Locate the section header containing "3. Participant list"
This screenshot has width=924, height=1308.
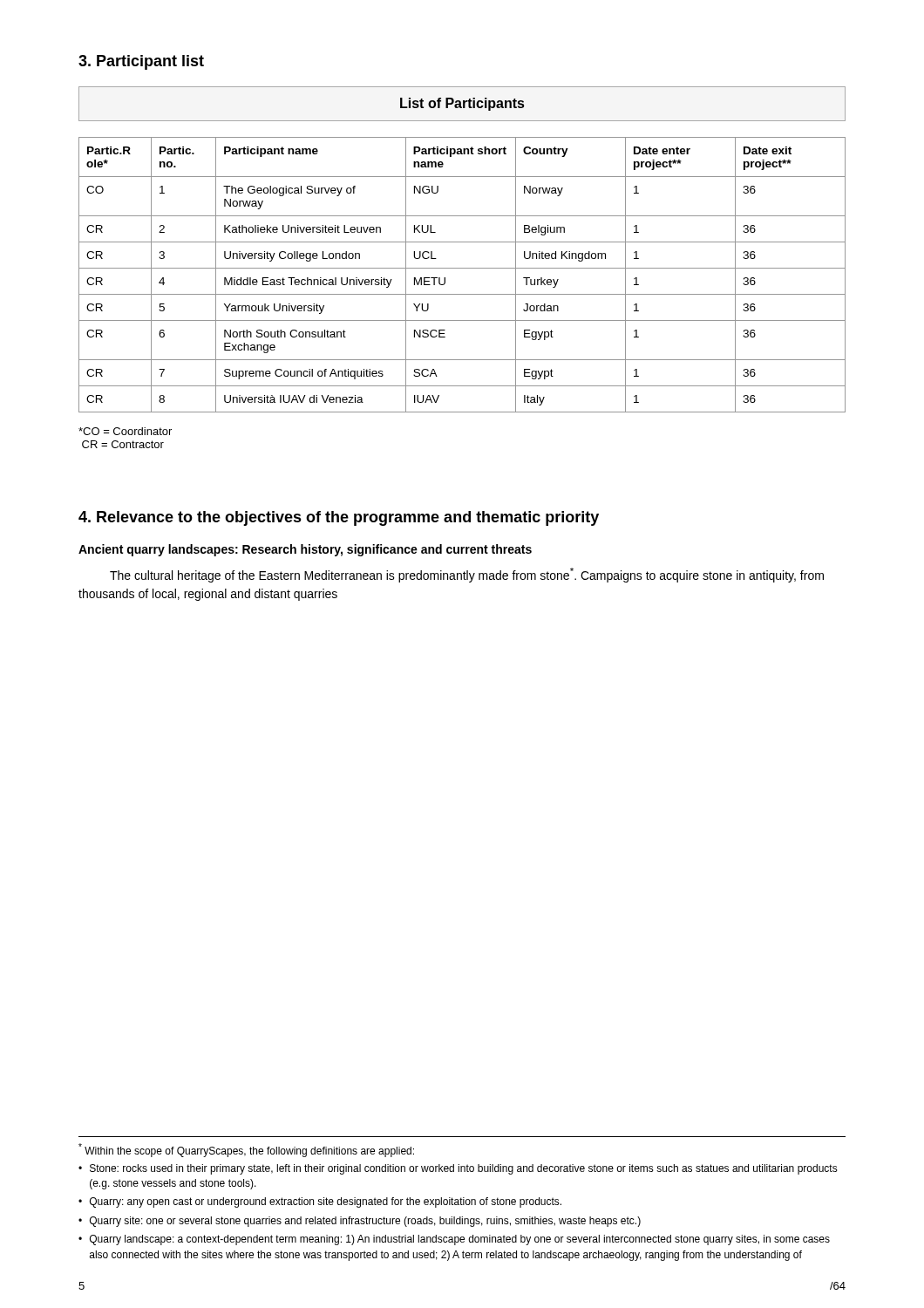(x=141, y=61)
